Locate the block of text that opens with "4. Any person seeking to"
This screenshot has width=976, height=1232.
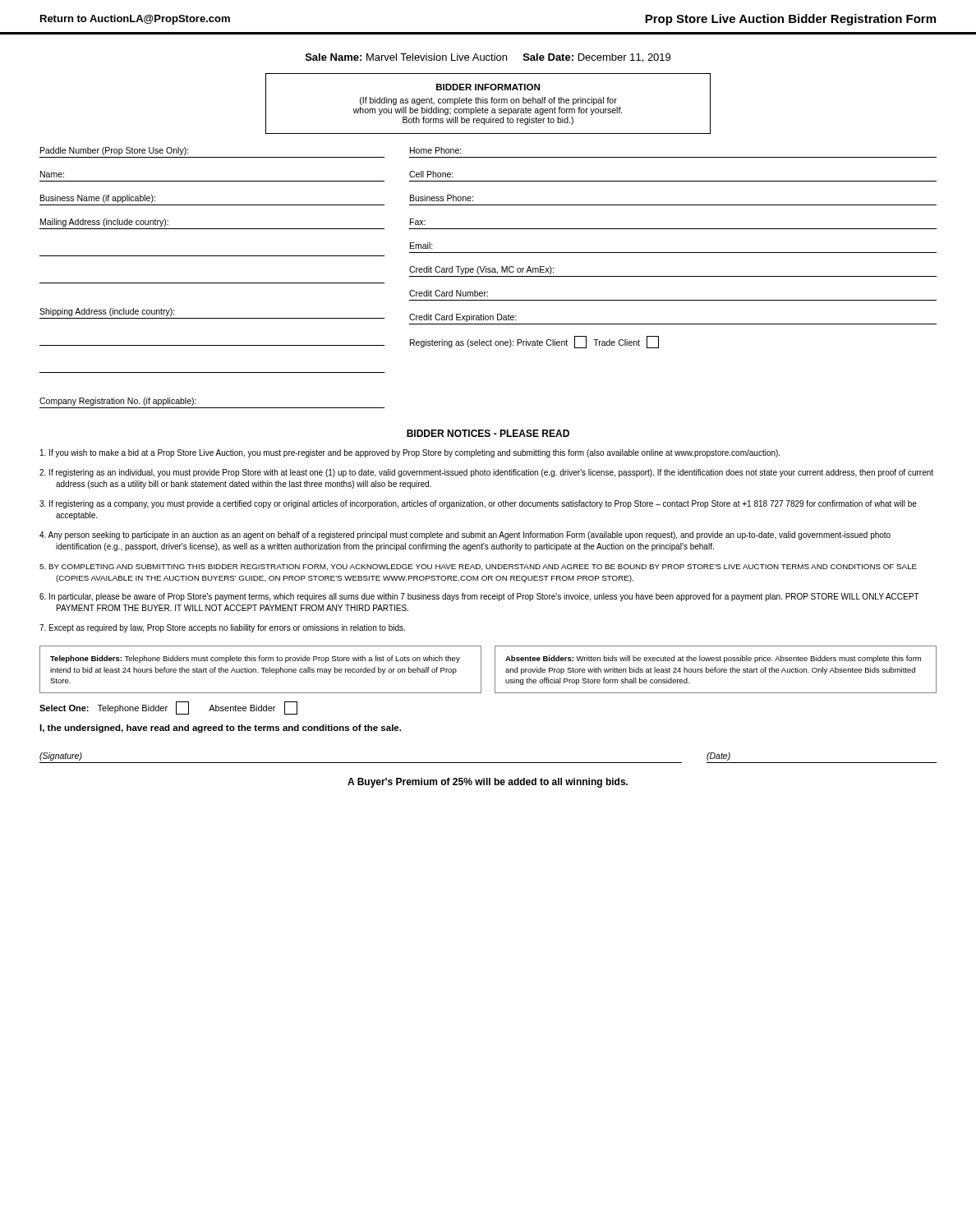tap(465, 541)
